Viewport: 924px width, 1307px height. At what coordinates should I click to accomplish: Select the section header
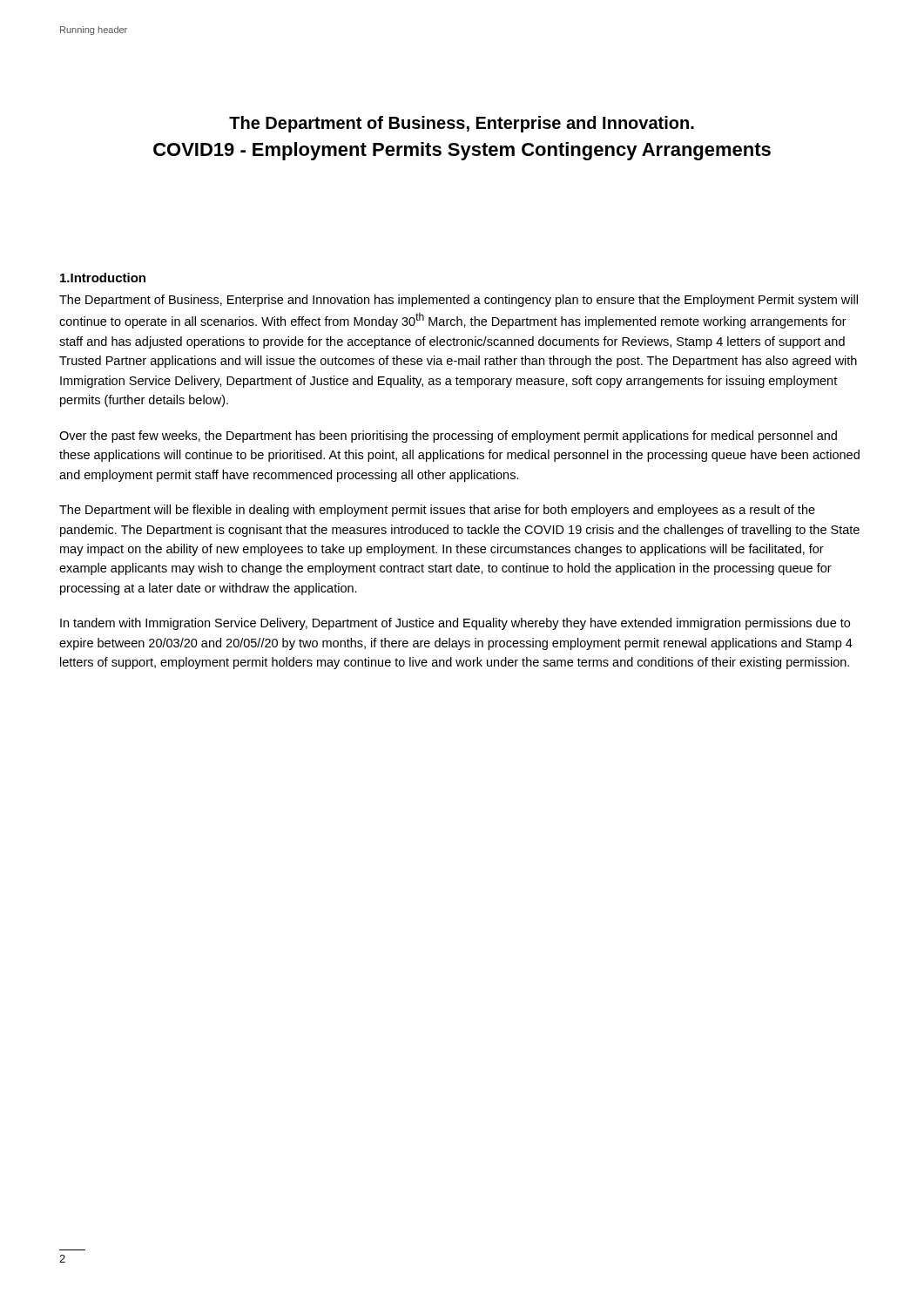point(103,278)
